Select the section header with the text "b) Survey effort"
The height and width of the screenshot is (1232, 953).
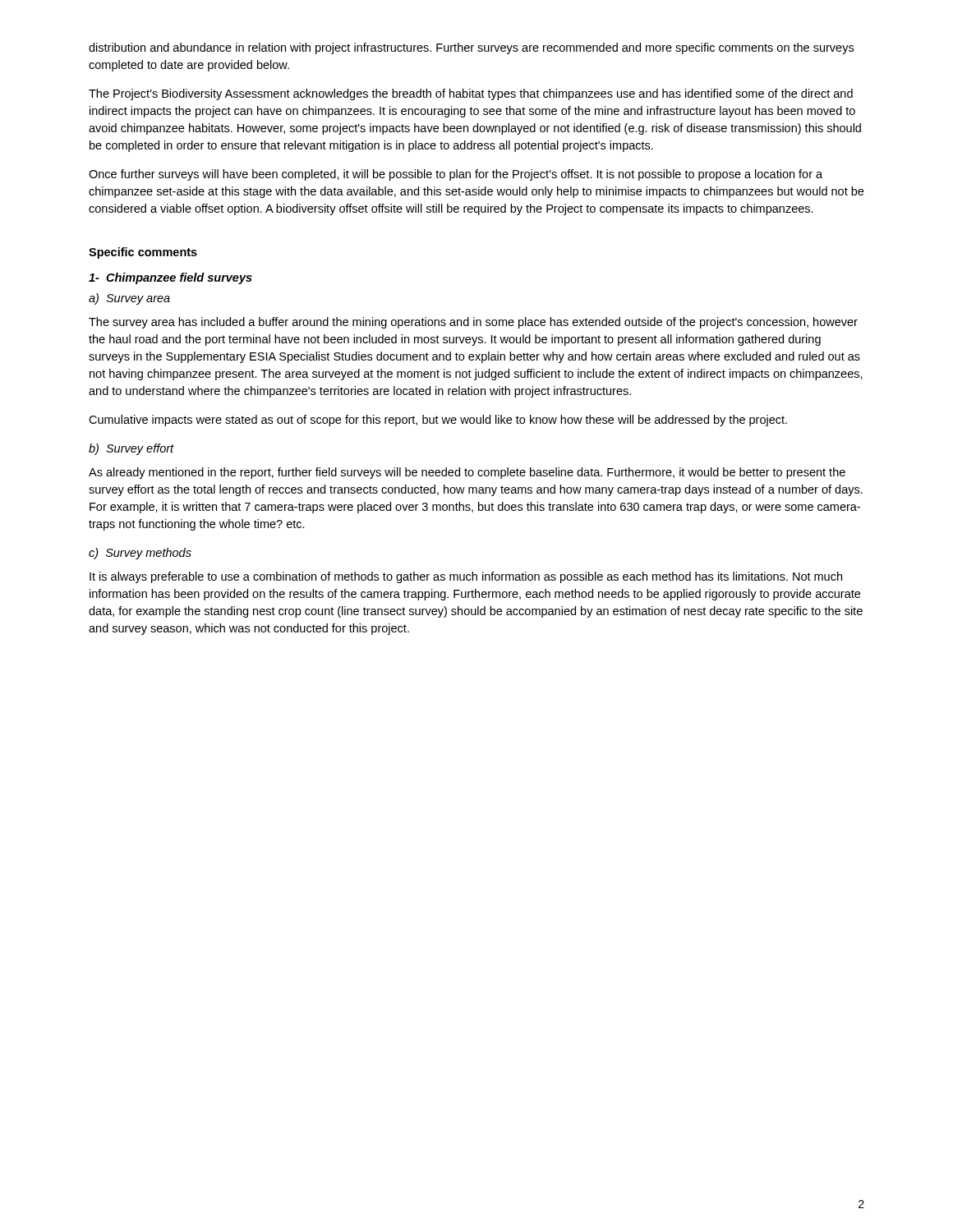[131, 449]
